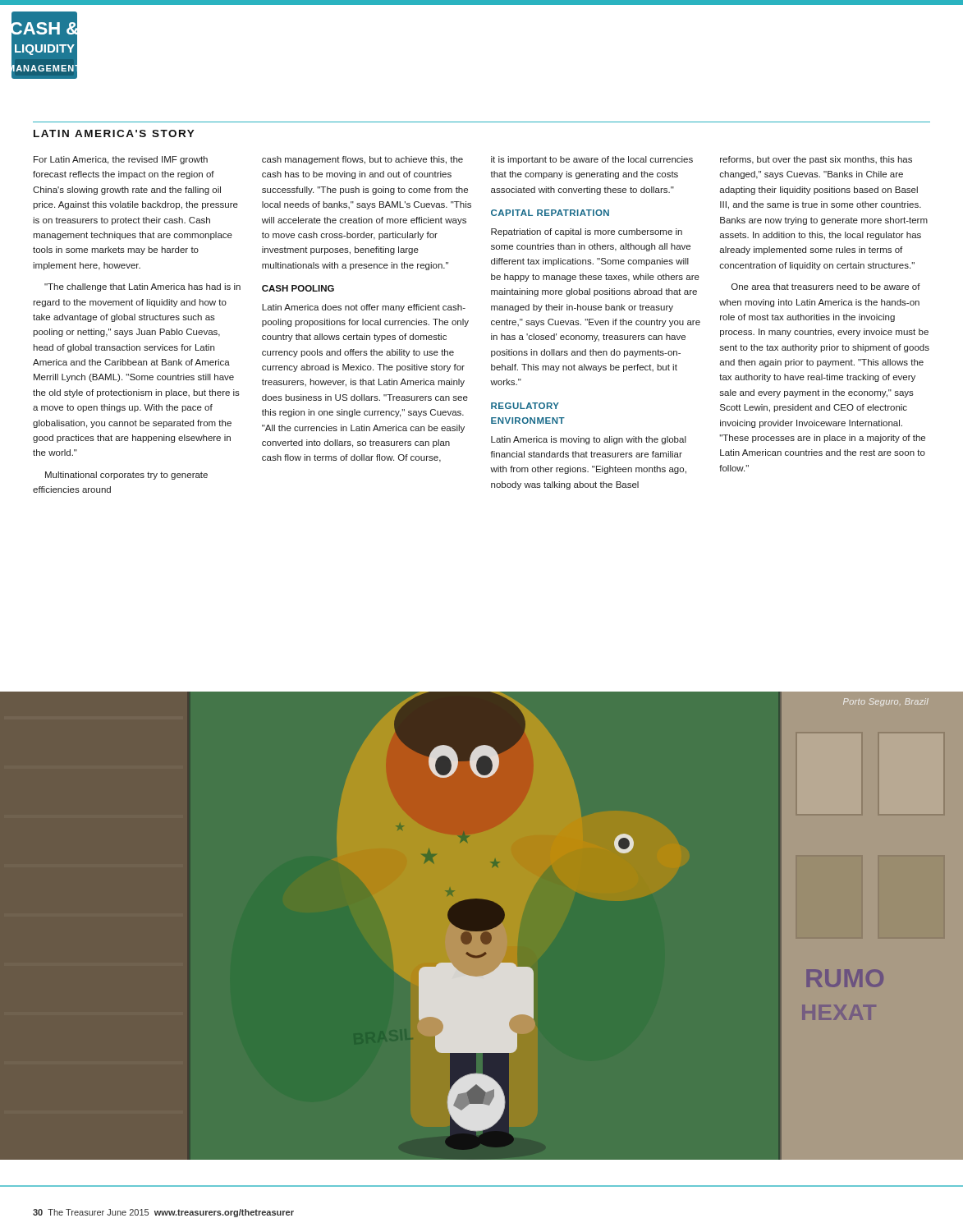The height and width of the screenshot is (1232, 963).
Task: Select the block starting "Porto Seguro, Brazil"
Action: tap(886, 701)
